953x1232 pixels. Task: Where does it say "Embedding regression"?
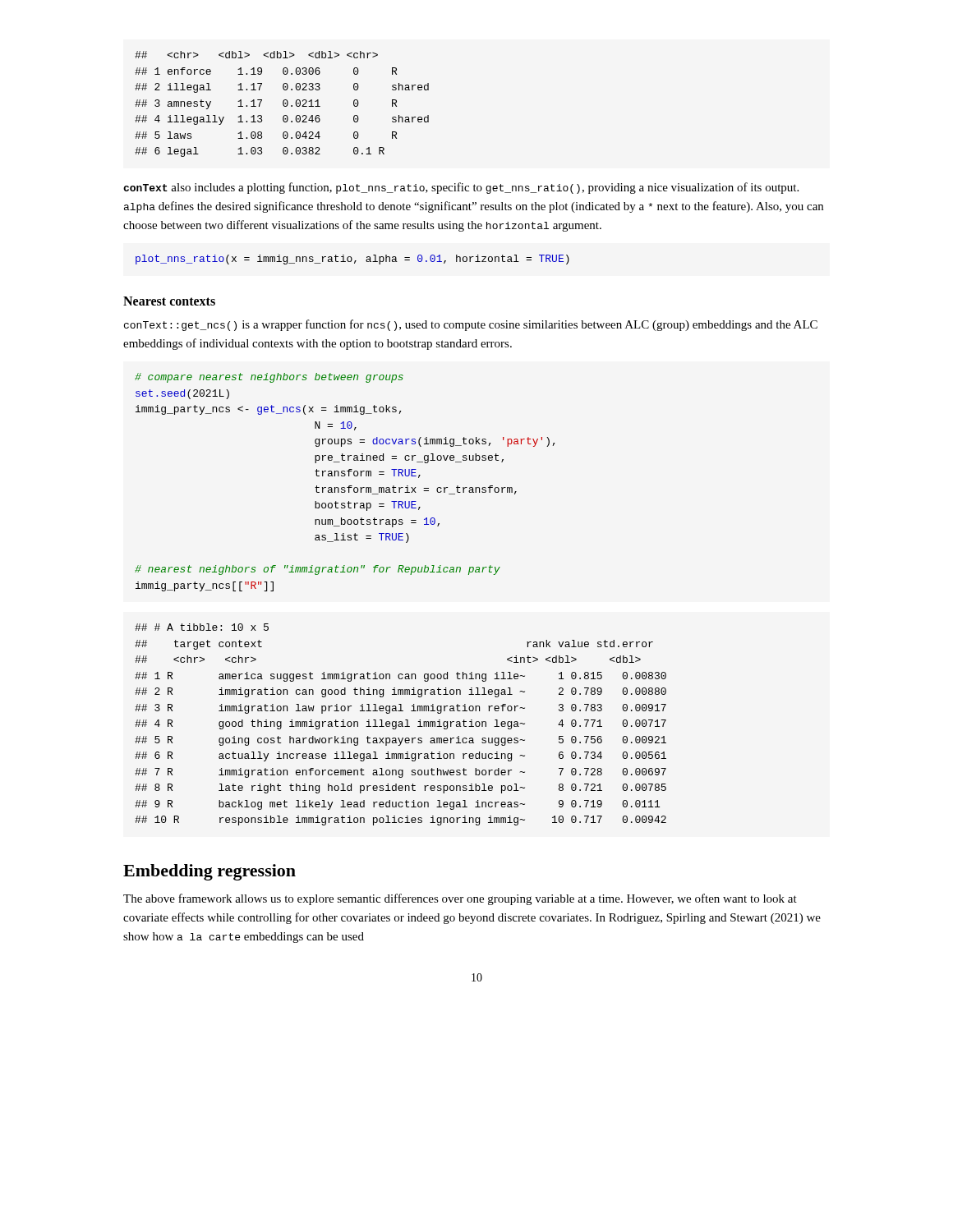tap(209, 872)
